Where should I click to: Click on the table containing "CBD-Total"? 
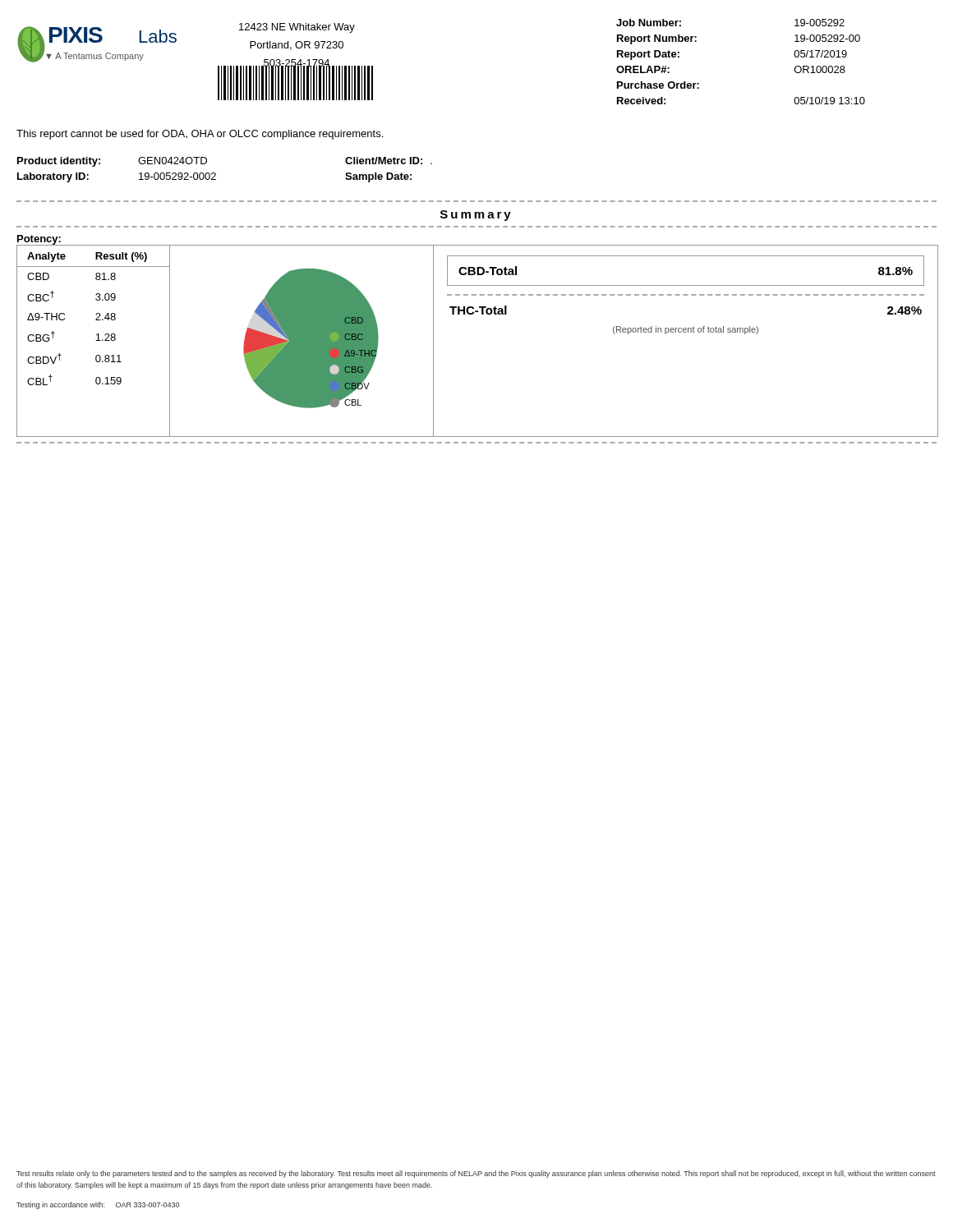point(686,271)
